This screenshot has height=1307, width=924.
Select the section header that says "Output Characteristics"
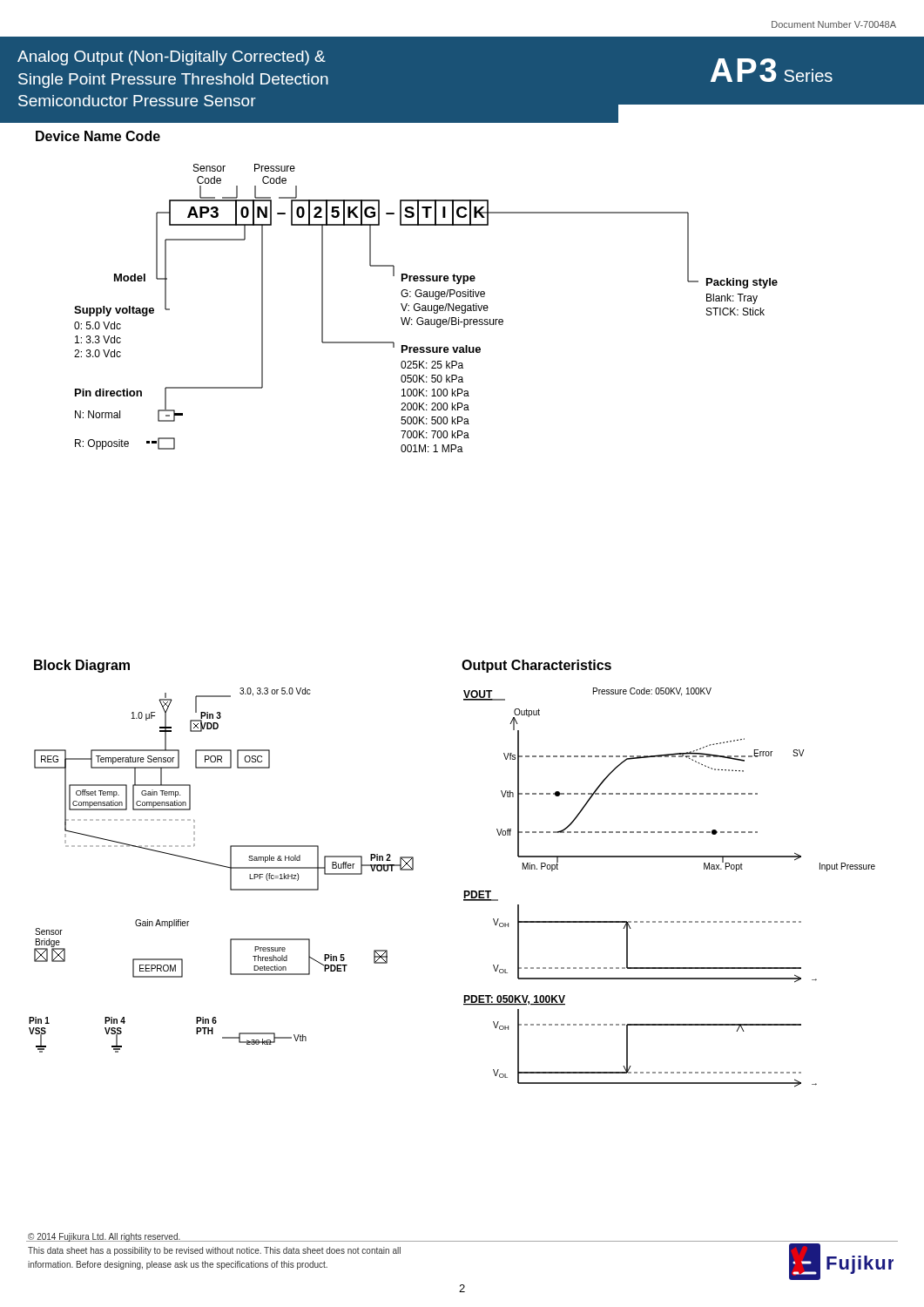537,665
